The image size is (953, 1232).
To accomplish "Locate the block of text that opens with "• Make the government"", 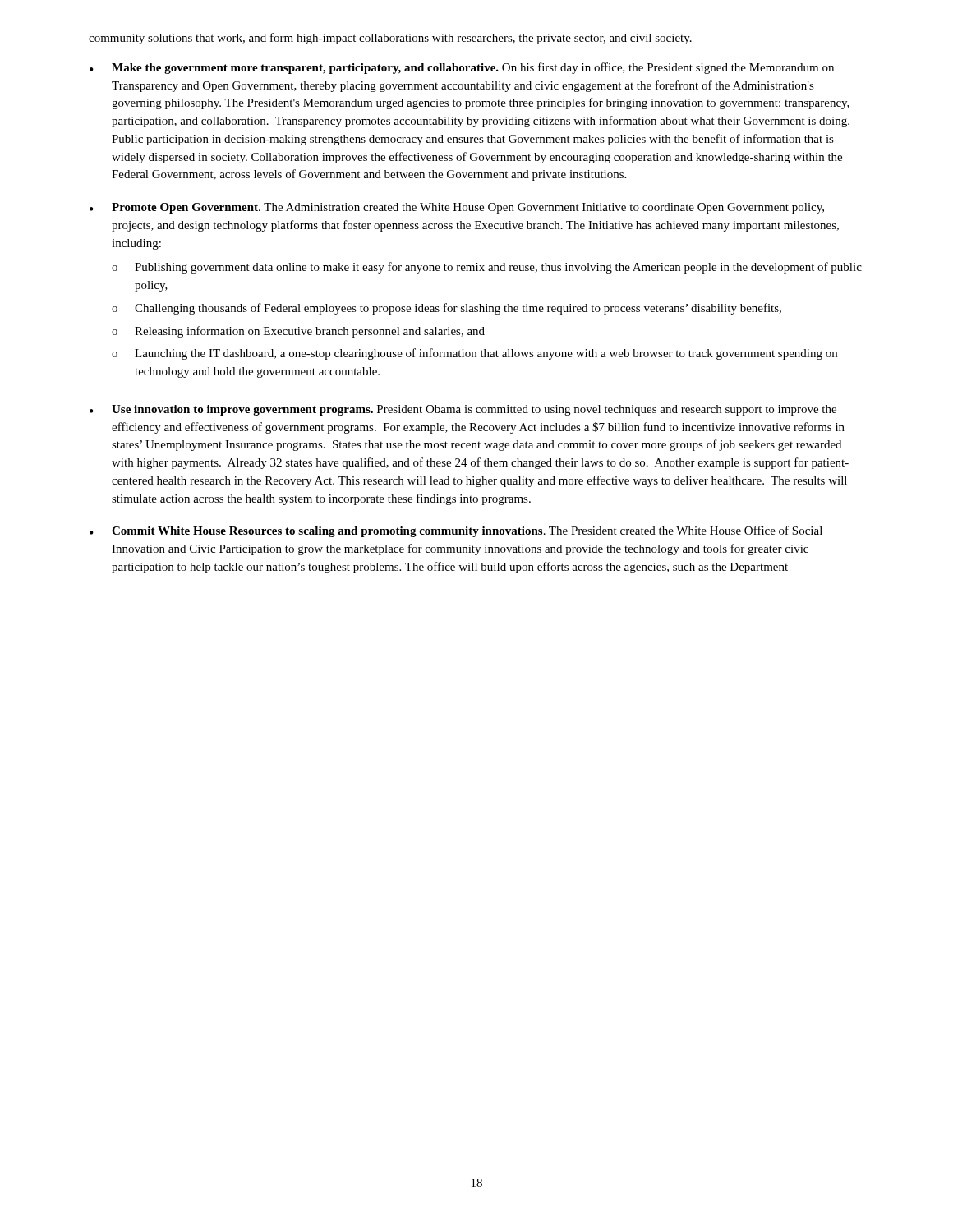I will click(x=476, y=121).
